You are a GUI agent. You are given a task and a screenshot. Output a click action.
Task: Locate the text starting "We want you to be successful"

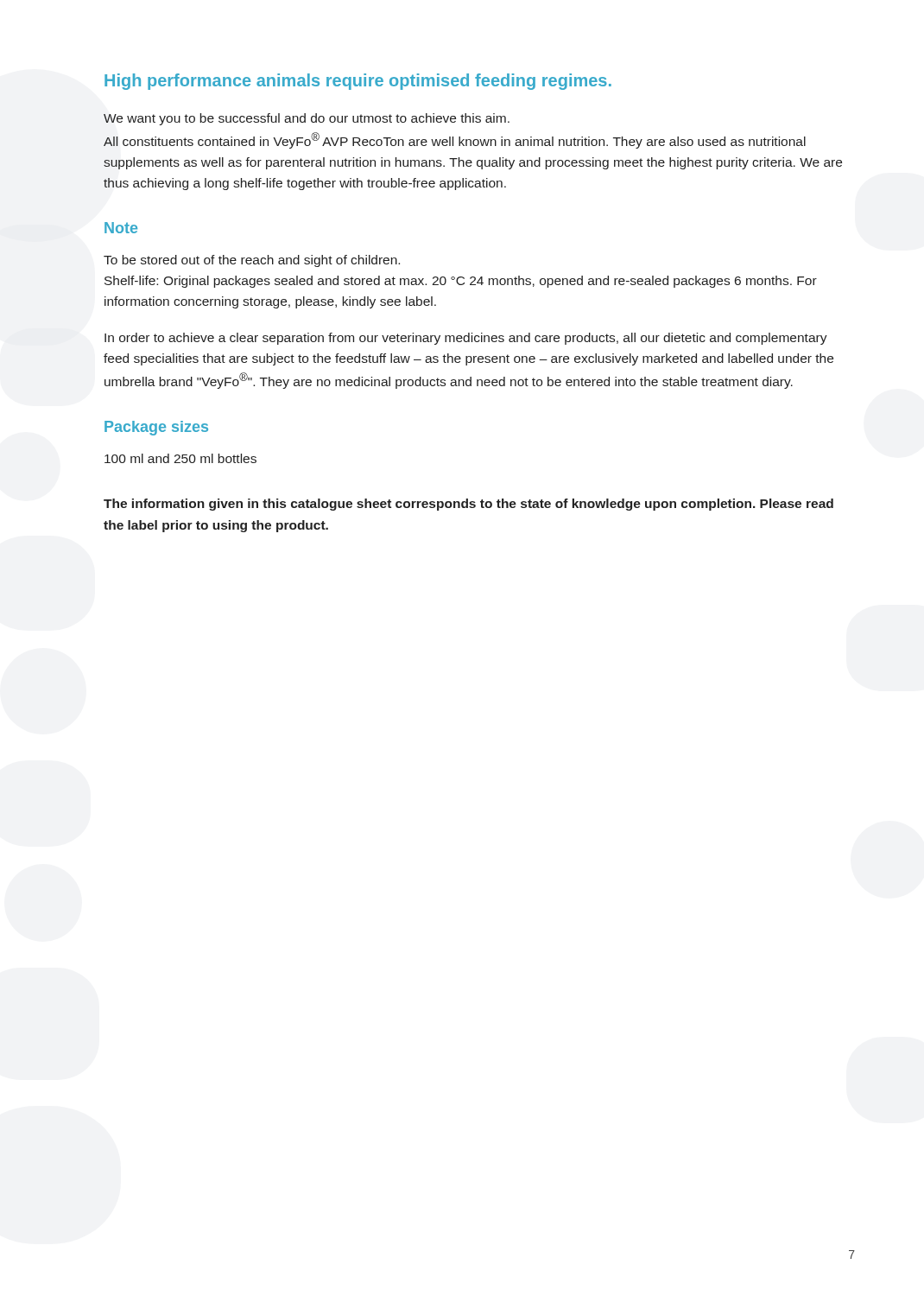point(473,150)
